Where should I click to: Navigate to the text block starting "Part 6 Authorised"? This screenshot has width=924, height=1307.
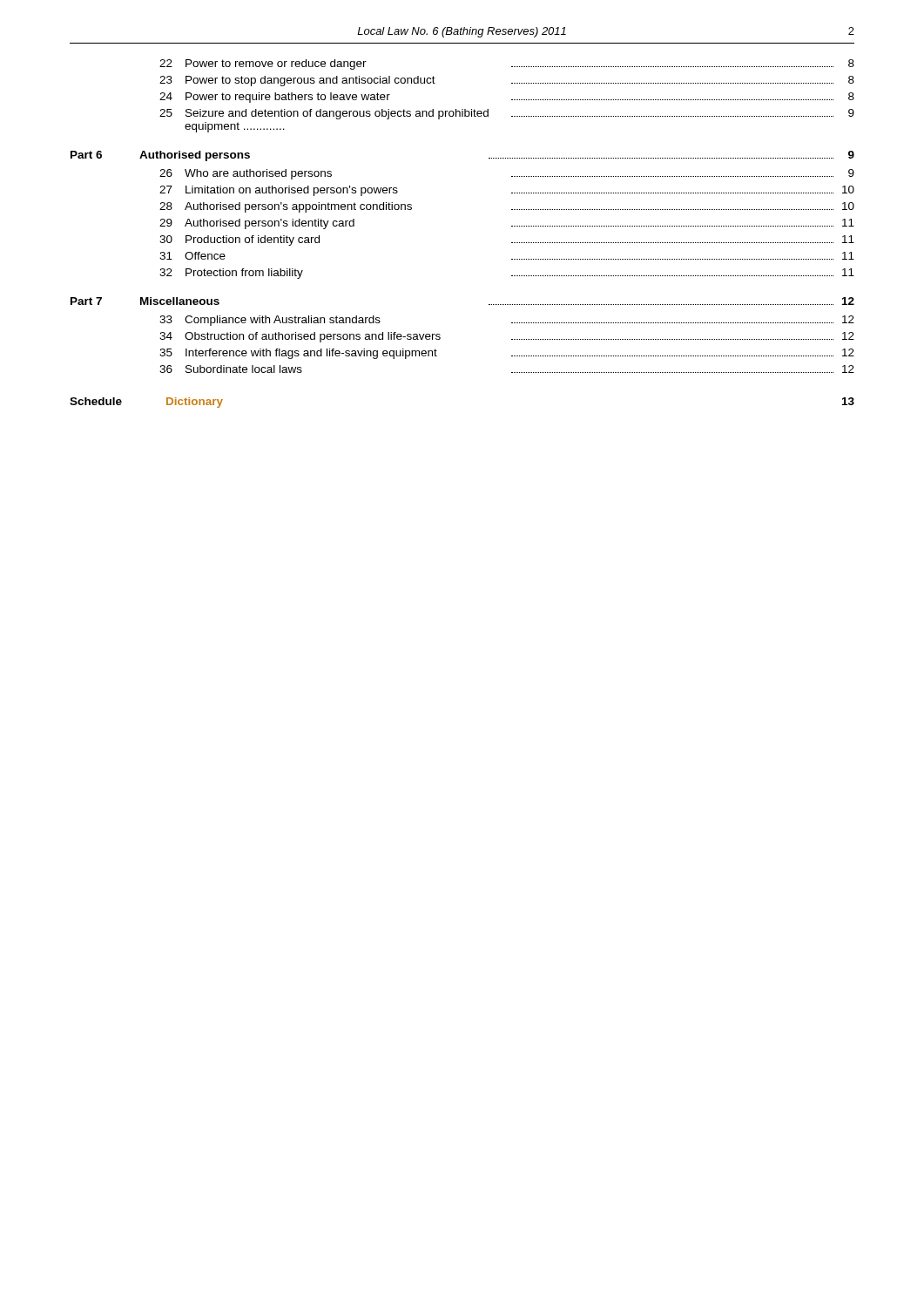pos(81,156)
